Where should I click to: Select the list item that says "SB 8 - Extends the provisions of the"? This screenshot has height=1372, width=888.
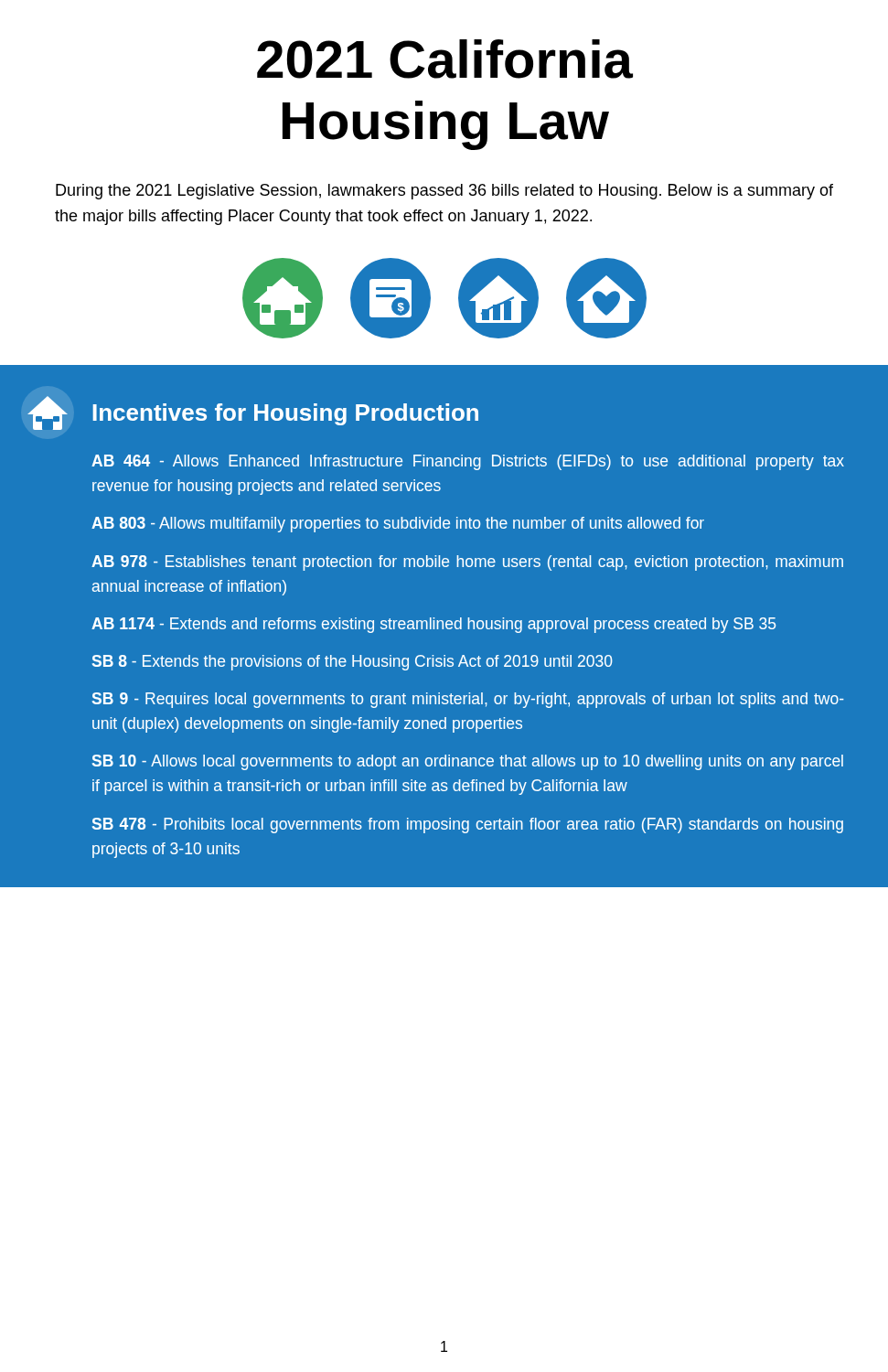[352, 661]
